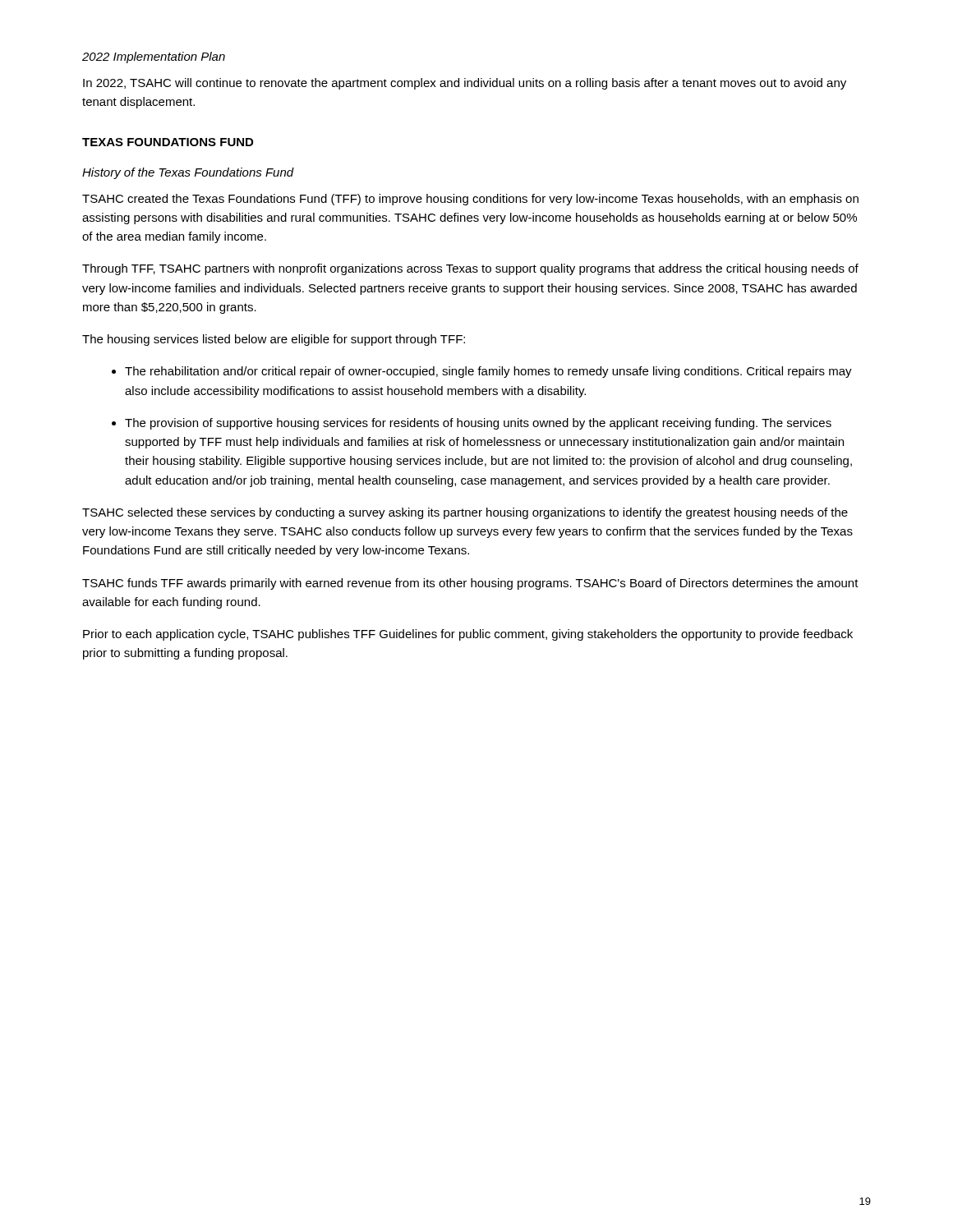Image resolution: width=953 pixels, height=1232 pixels.
Task: Locate the block starting "TEXAS FOUNDATIONS FUND"
Action: tap(168, 141)
